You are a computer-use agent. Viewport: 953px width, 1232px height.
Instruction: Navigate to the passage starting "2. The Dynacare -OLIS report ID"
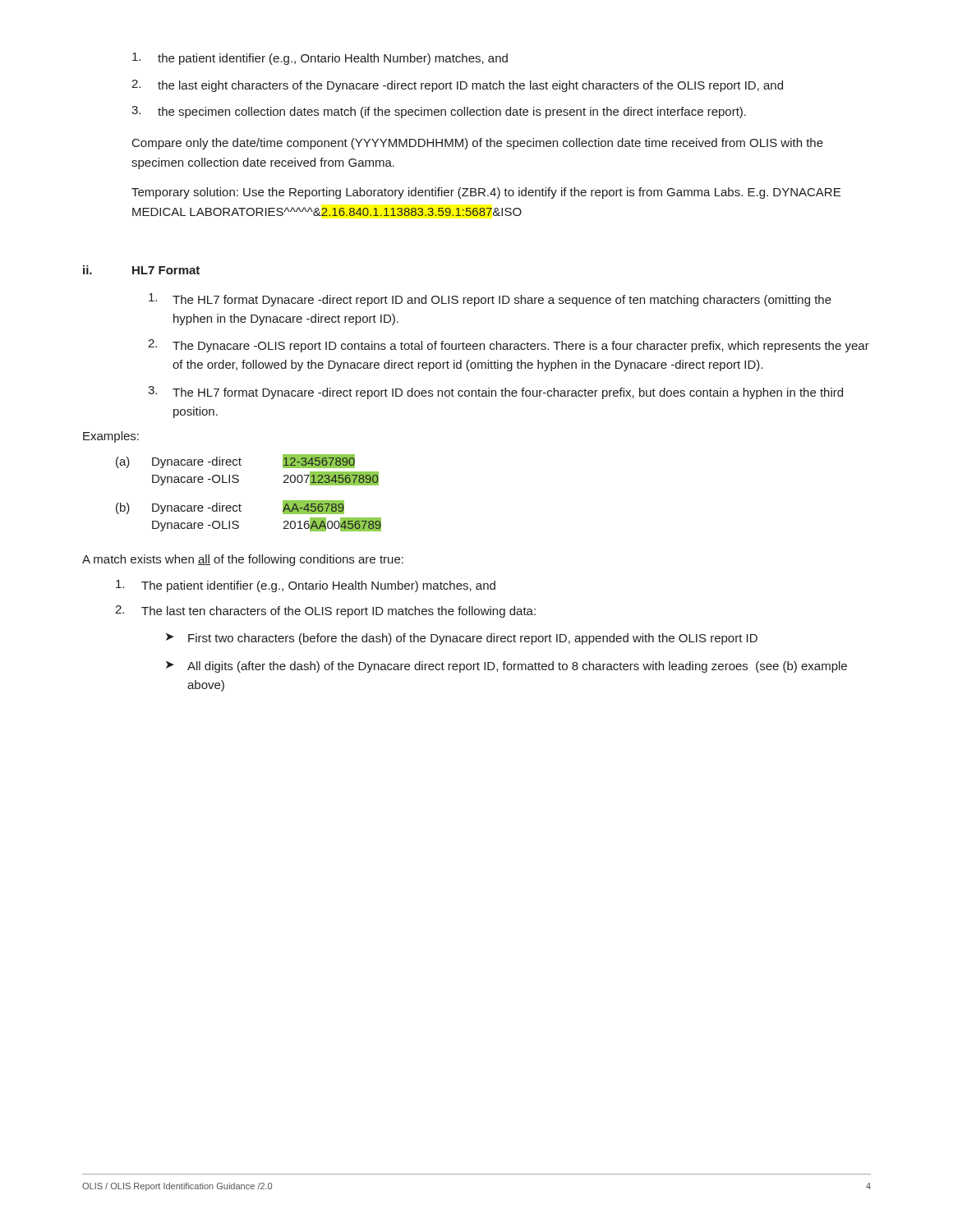click(x=509, y=355)
